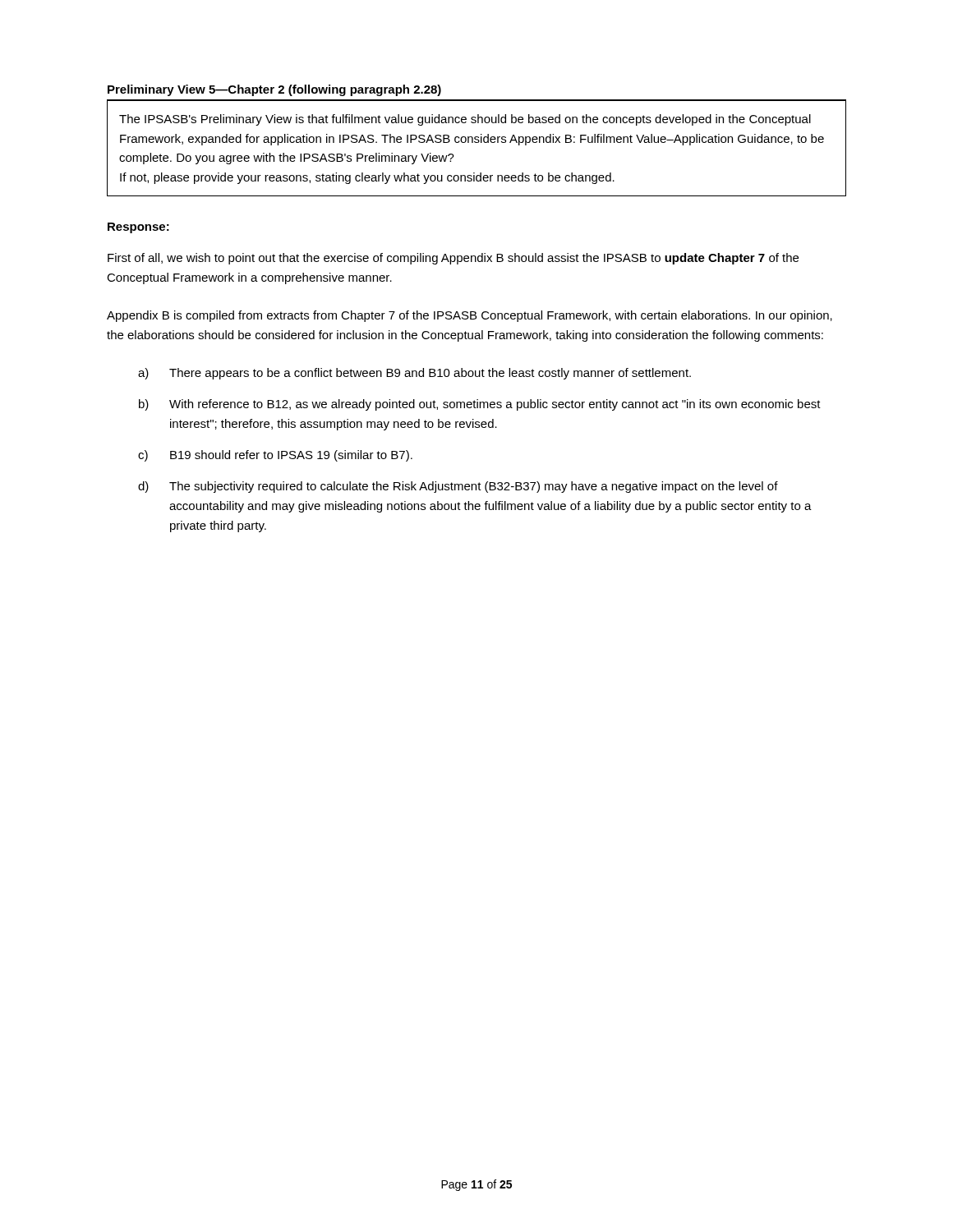The height and width of the screenshot is (1232, 953).
Task: Where is the passage that starts "The IPSASB's Preliminary View"?
Action: point(472,148)
